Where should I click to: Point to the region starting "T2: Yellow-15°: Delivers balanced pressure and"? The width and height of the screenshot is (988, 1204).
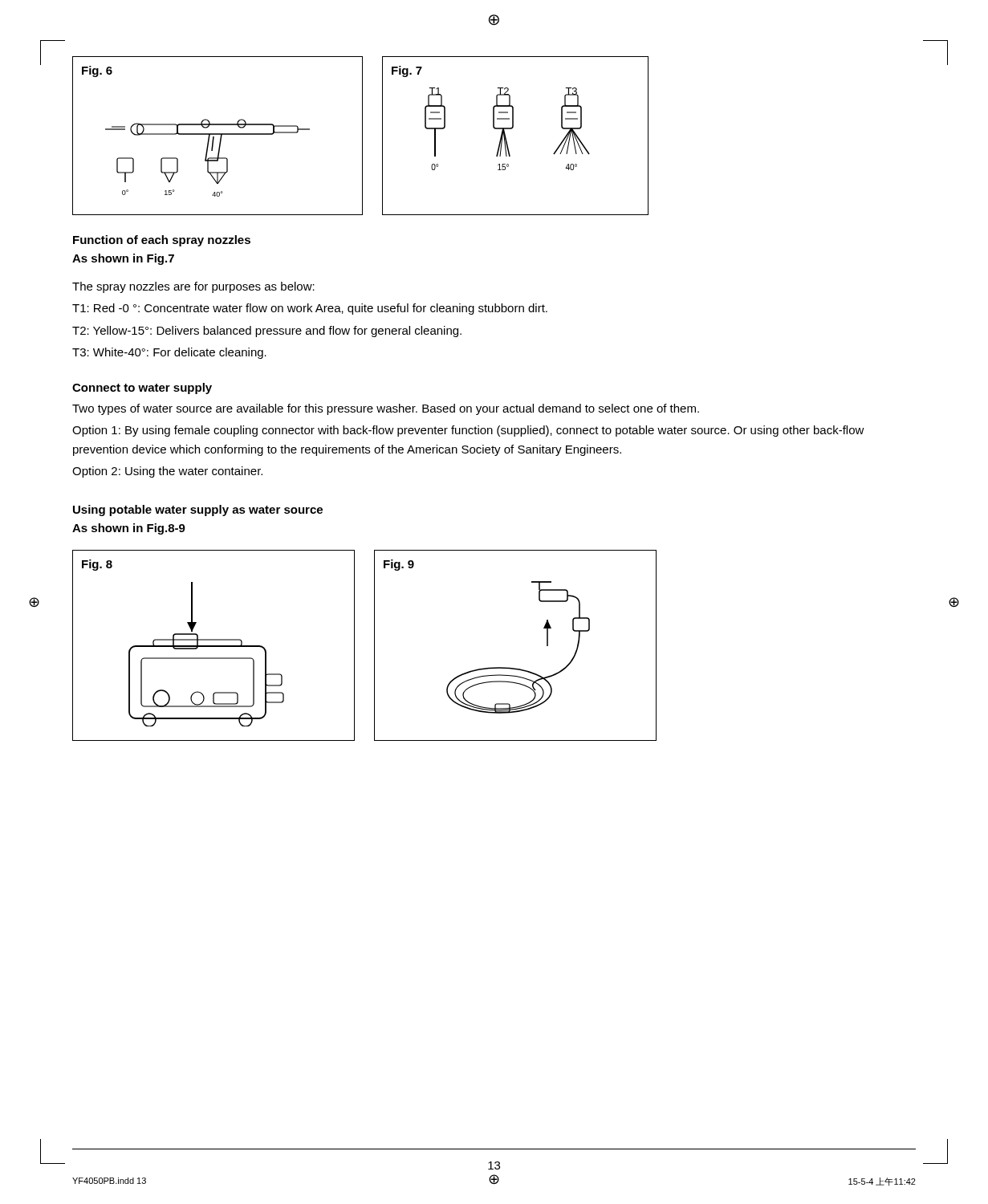point(267,330)
